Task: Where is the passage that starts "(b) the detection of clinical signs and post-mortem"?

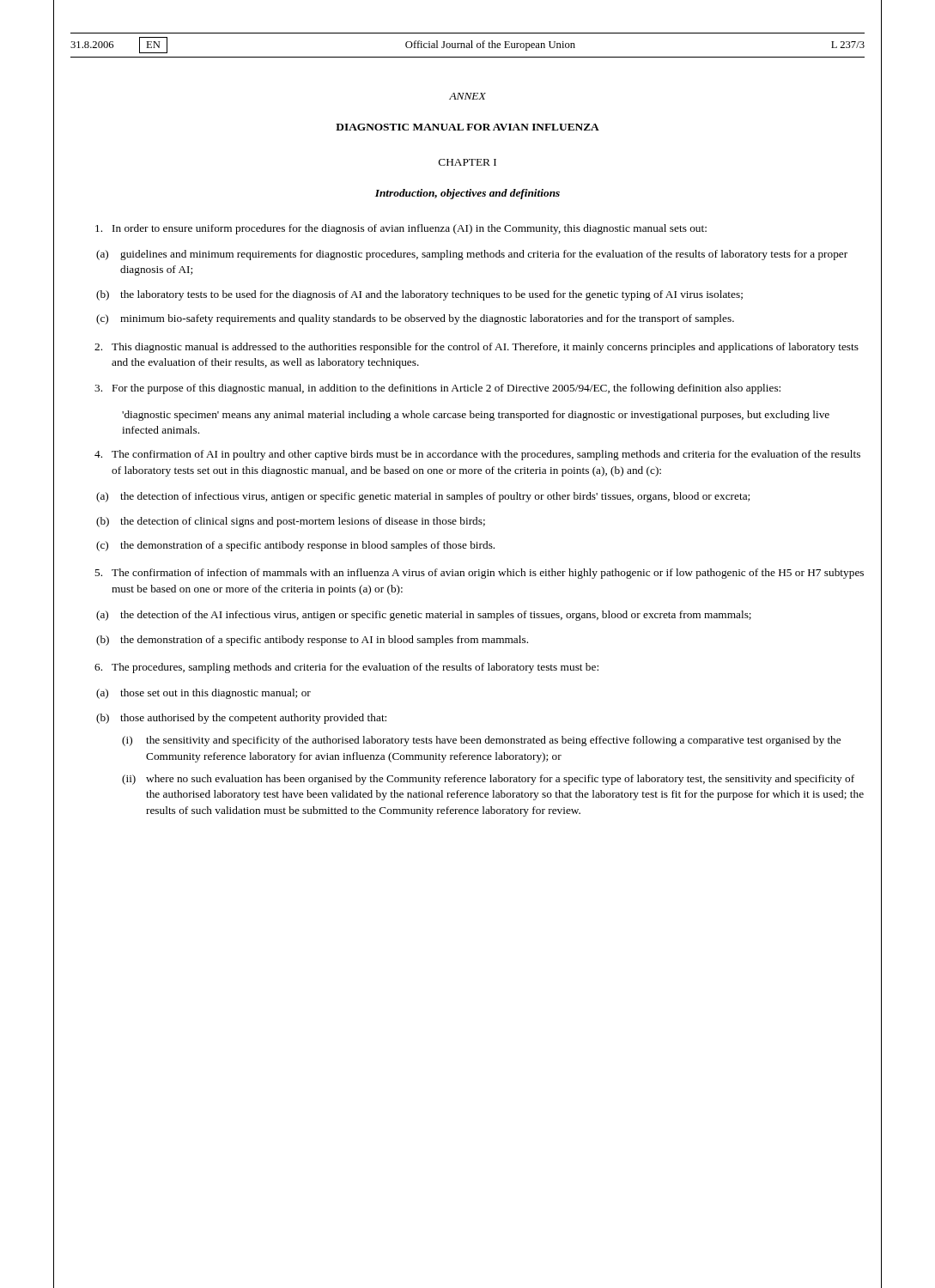Action: (x=480, y=521)
